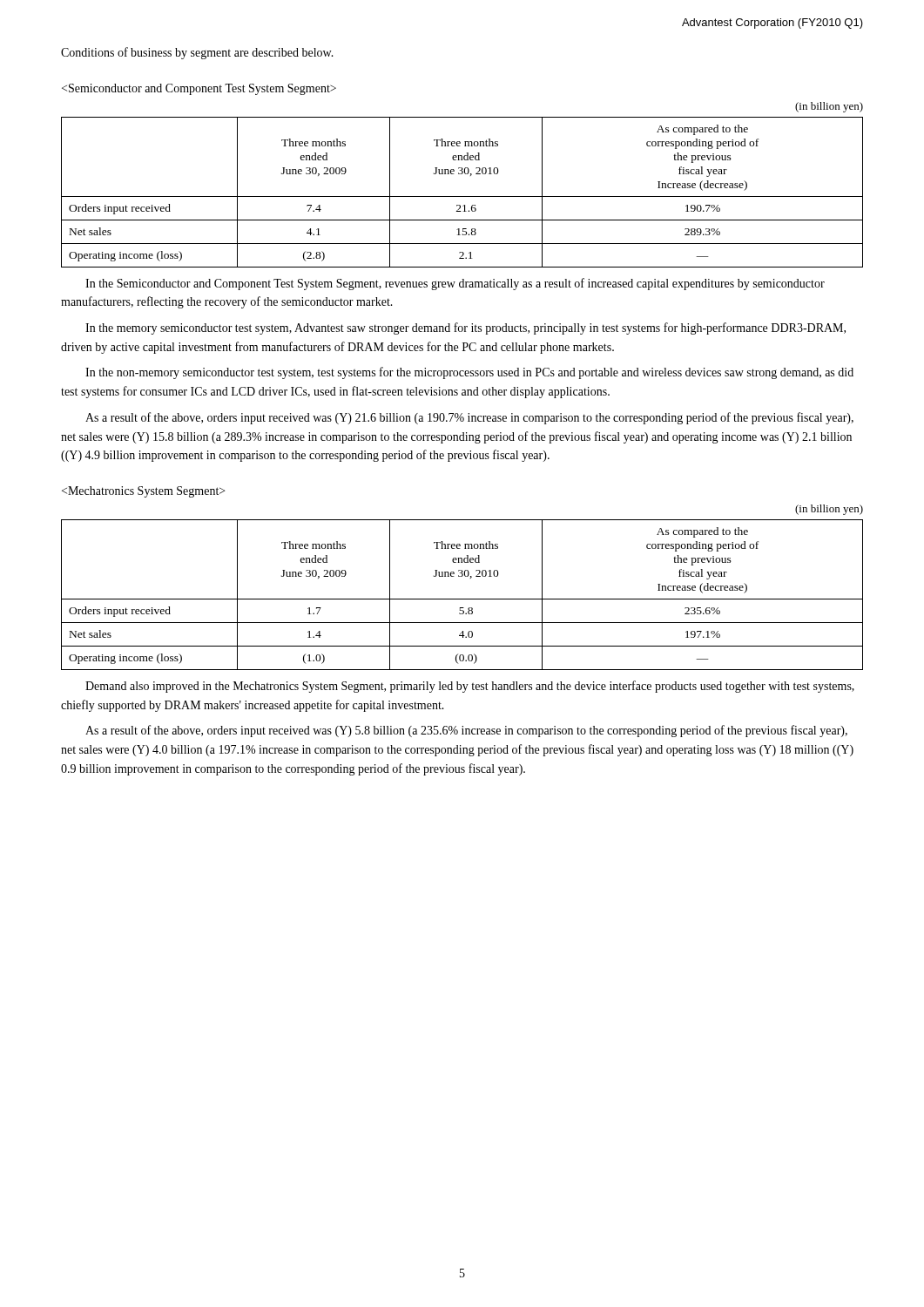The width and height of the screenshot is (924, 1307).
Task: Point to the region starting "Conditions of business by segment"
Action: [x=197, y=53]
